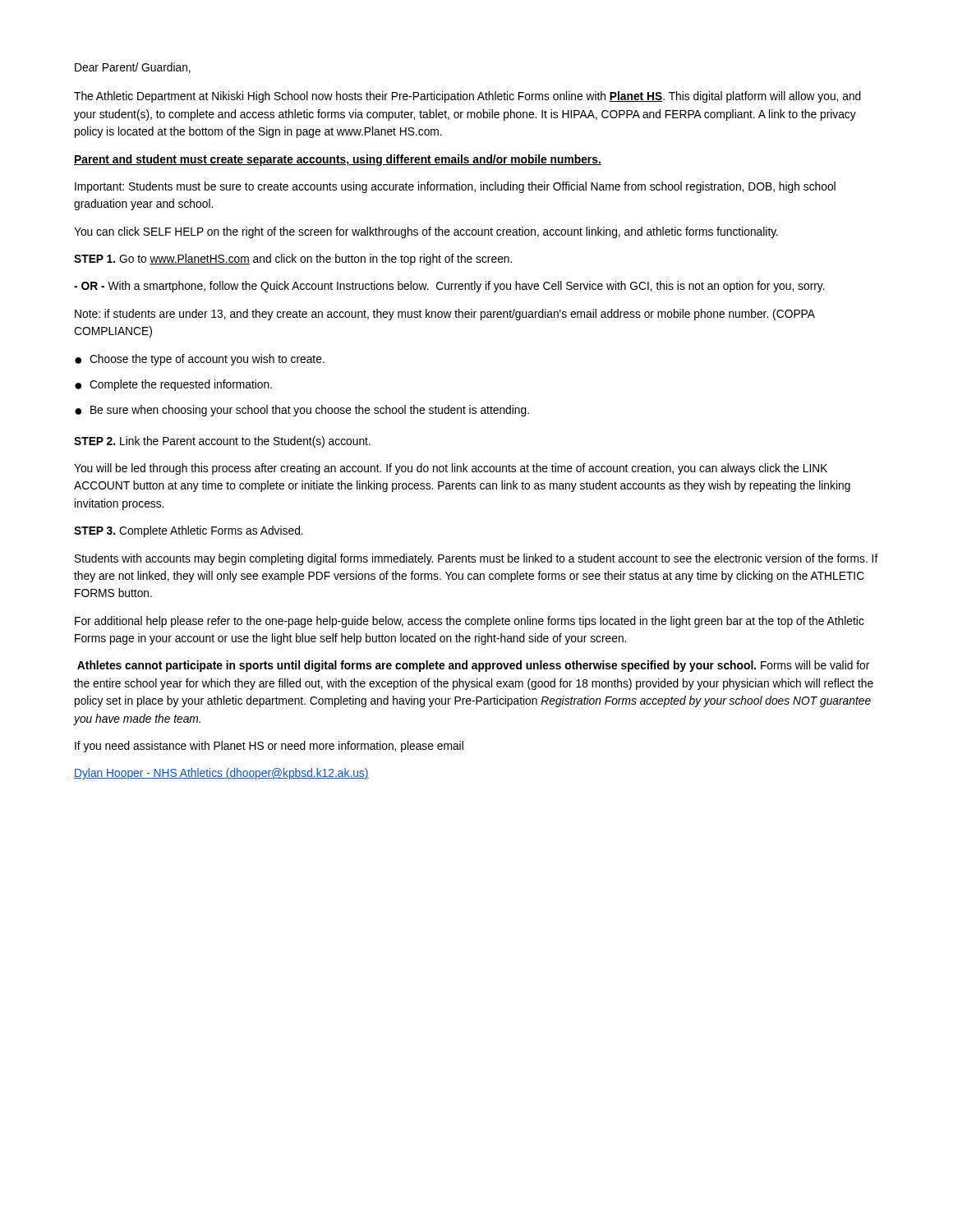This screenshot has width=953, height=1232.
Task: Click on the text block containing "Athletes cannot participate"
Action: pos(474,692)
